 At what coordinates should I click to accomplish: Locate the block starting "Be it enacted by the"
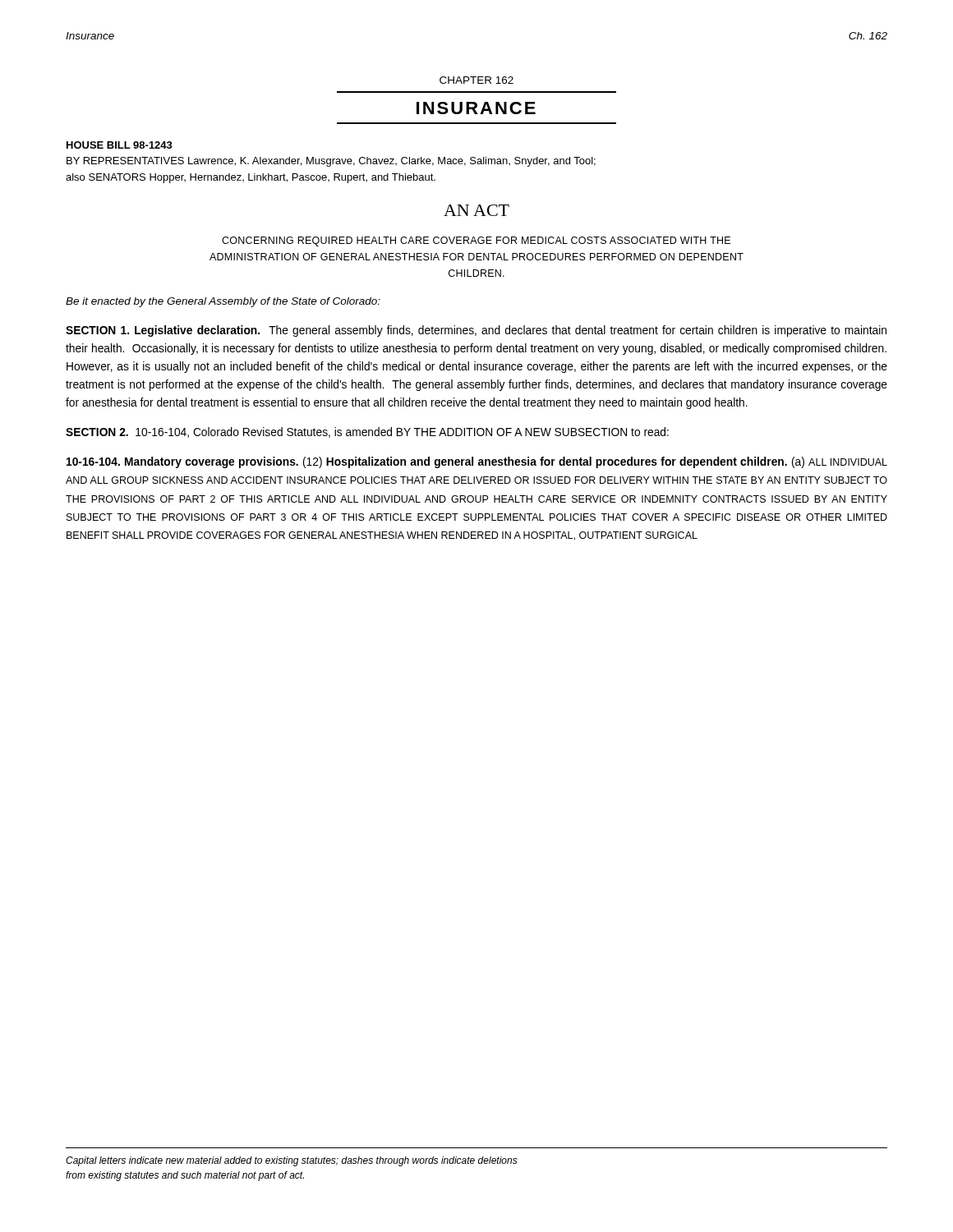(x=223, y=301)
